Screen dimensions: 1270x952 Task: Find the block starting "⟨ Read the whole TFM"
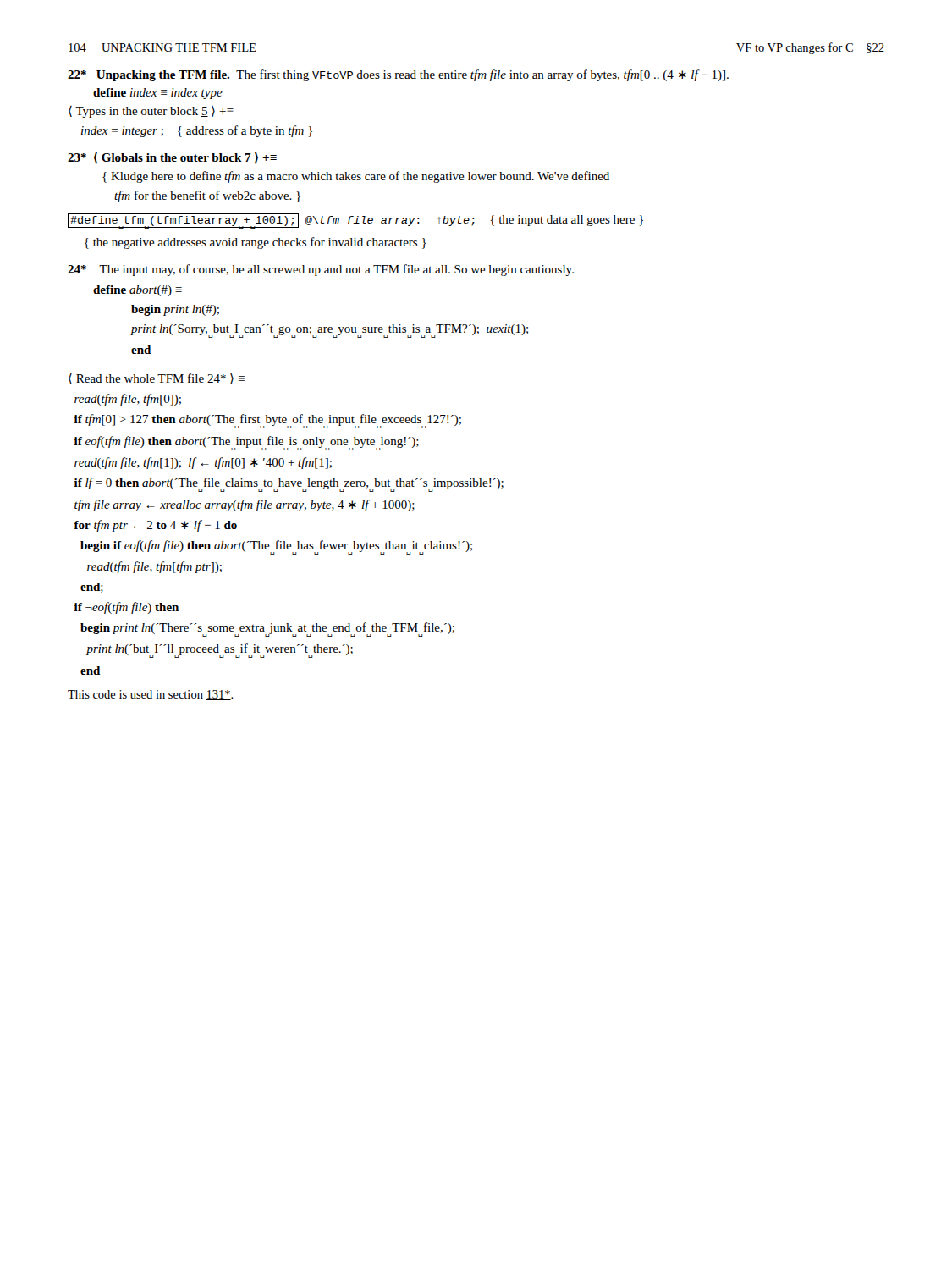click(x=157, y=379)
